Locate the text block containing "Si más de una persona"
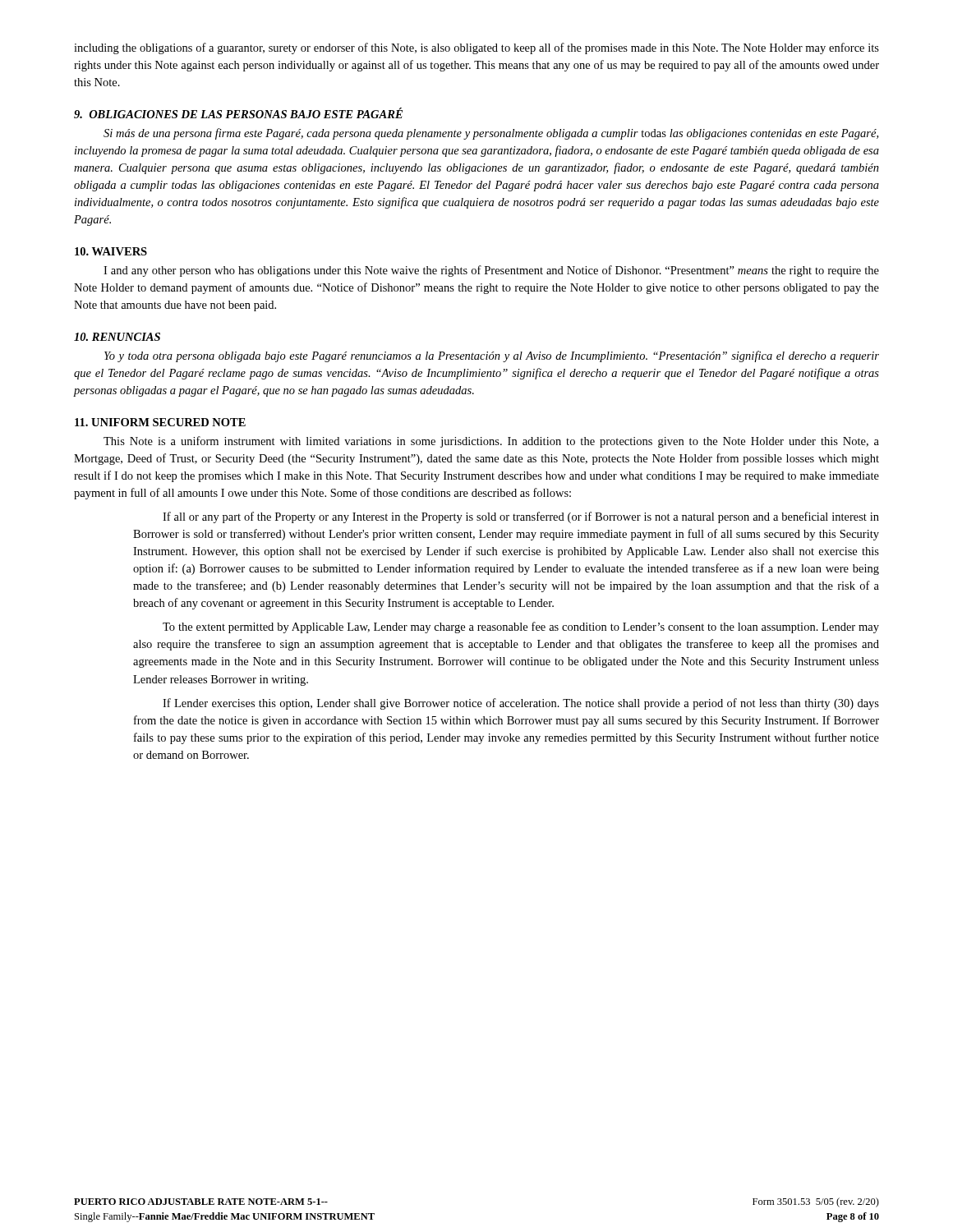This screenshot has height=1232, width=953. tap(476, 177)
